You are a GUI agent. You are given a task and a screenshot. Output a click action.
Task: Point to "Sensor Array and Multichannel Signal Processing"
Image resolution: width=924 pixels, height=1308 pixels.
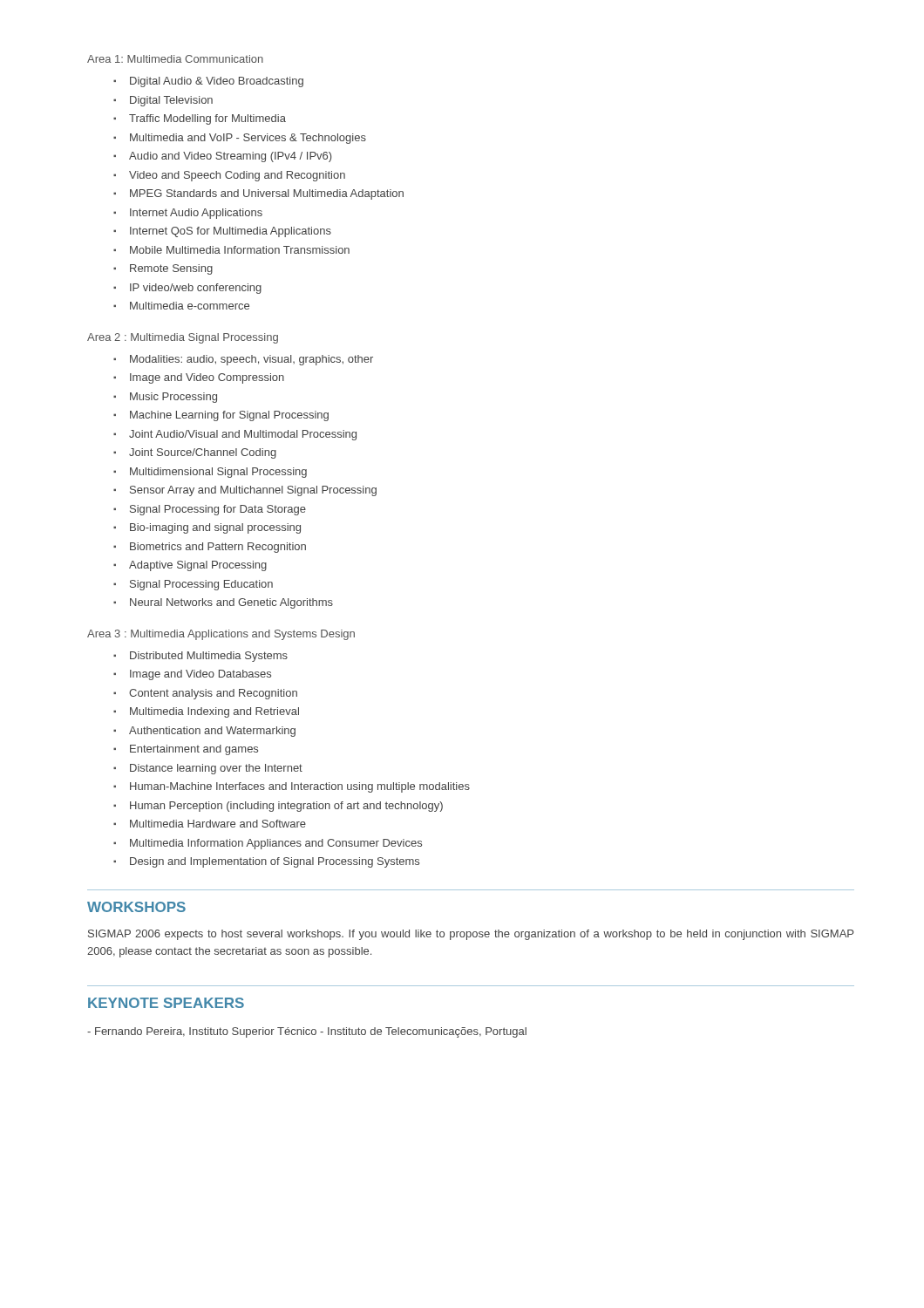(253, 490)
